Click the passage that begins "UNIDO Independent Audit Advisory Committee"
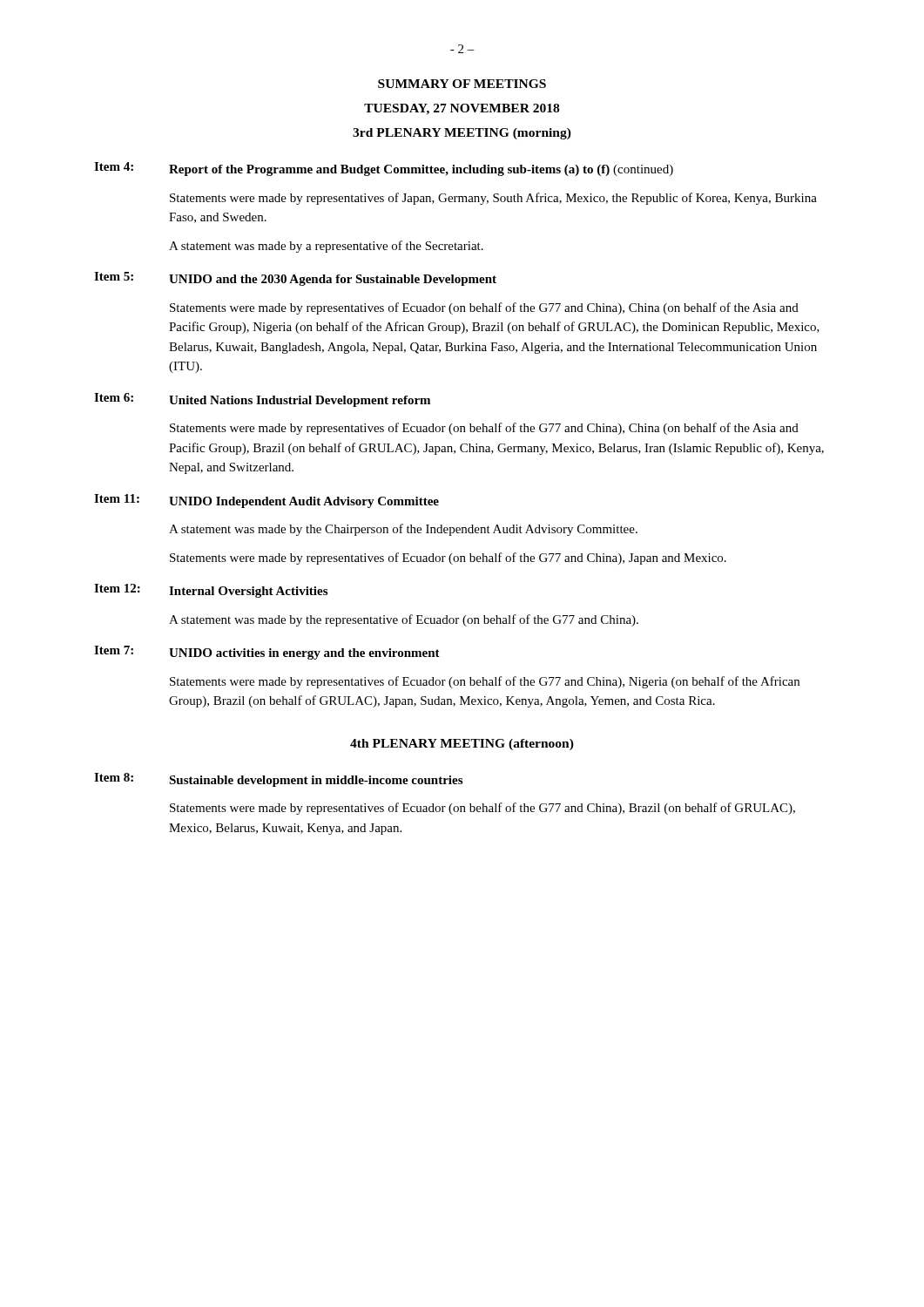The image size is (924, 1307). click(x=499, y=529)
